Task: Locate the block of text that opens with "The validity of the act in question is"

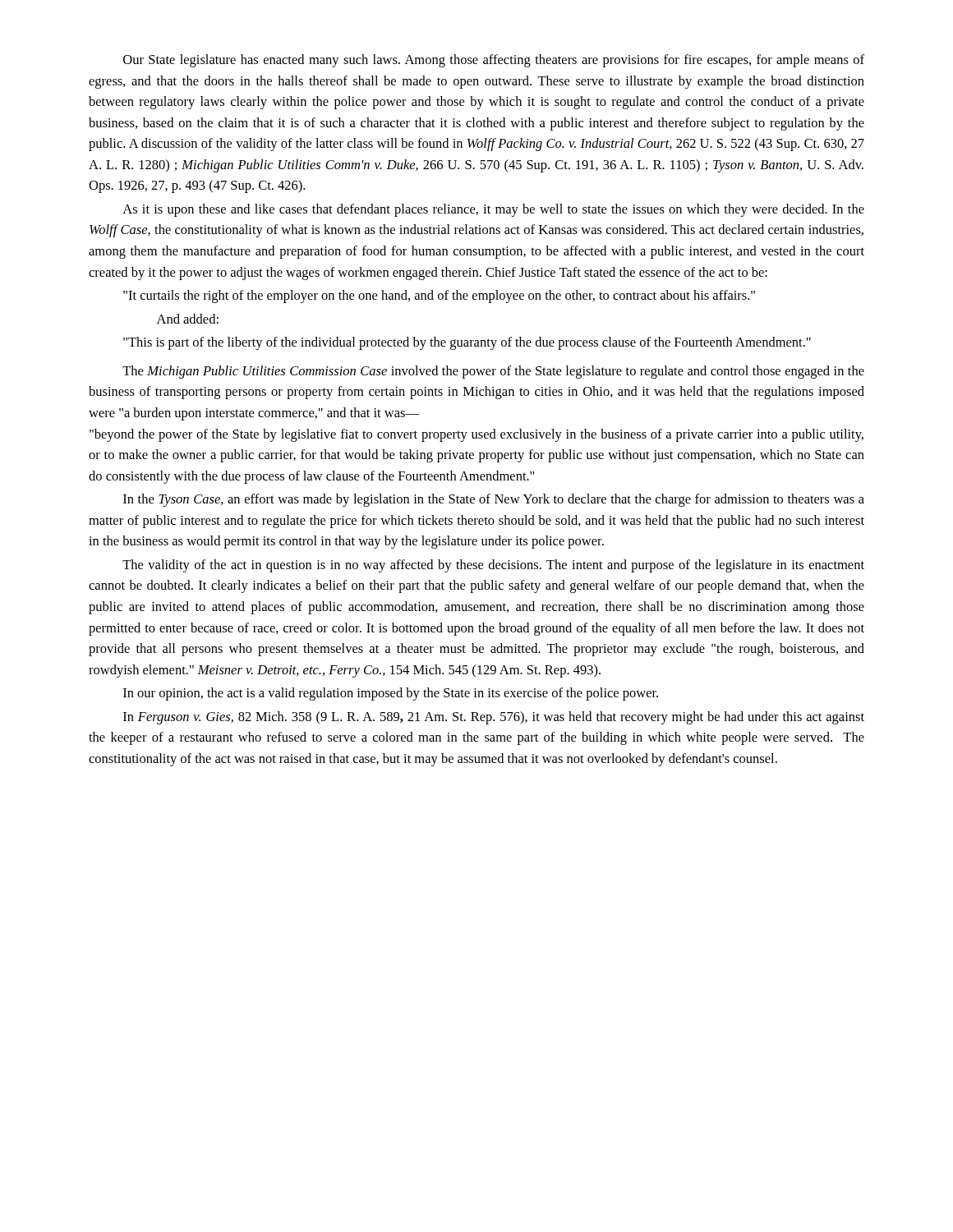Action: click(x=476, y=617)
